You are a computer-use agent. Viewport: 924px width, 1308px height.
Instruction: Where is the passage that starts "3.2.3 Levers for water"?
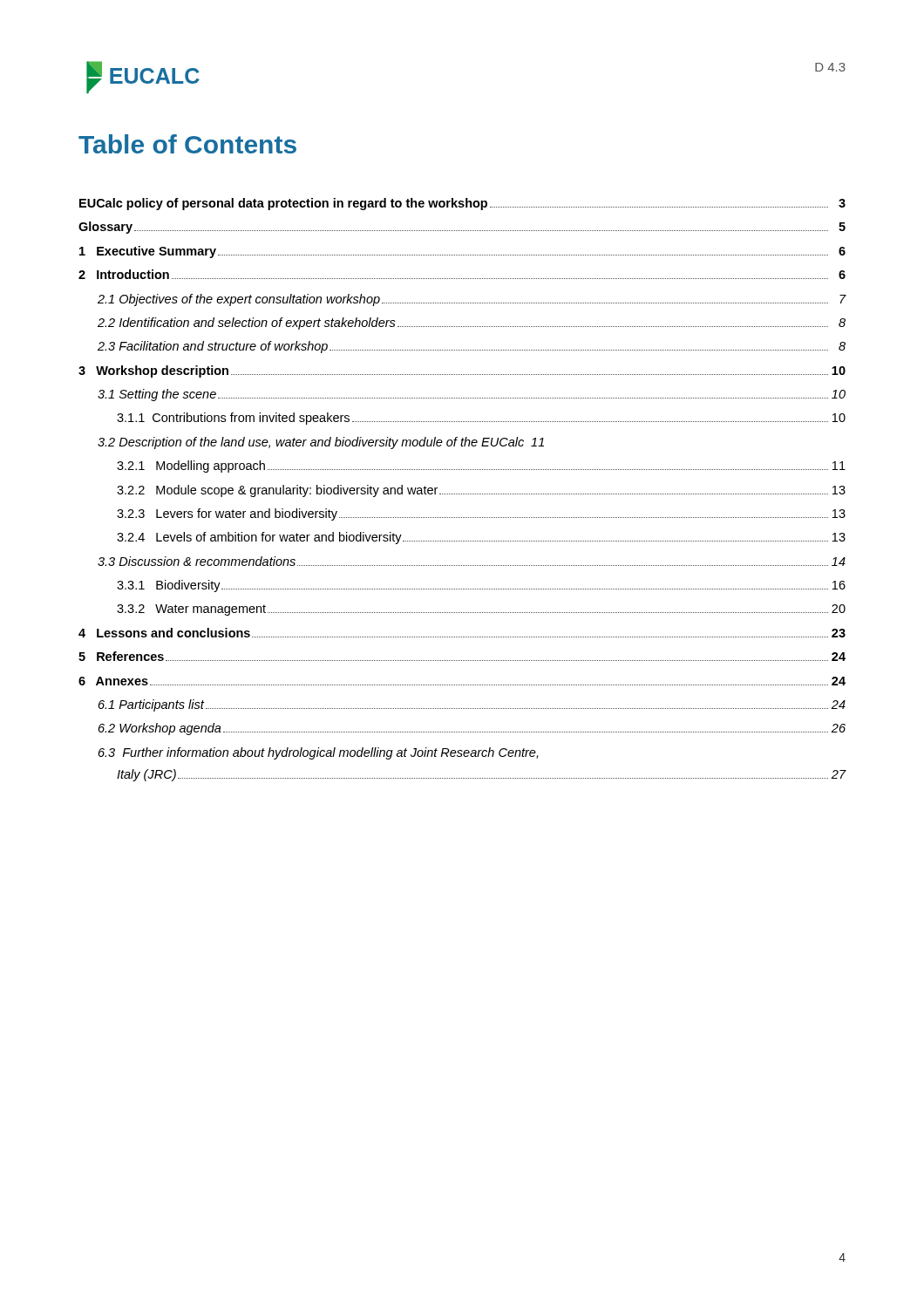tap(481, 514)
